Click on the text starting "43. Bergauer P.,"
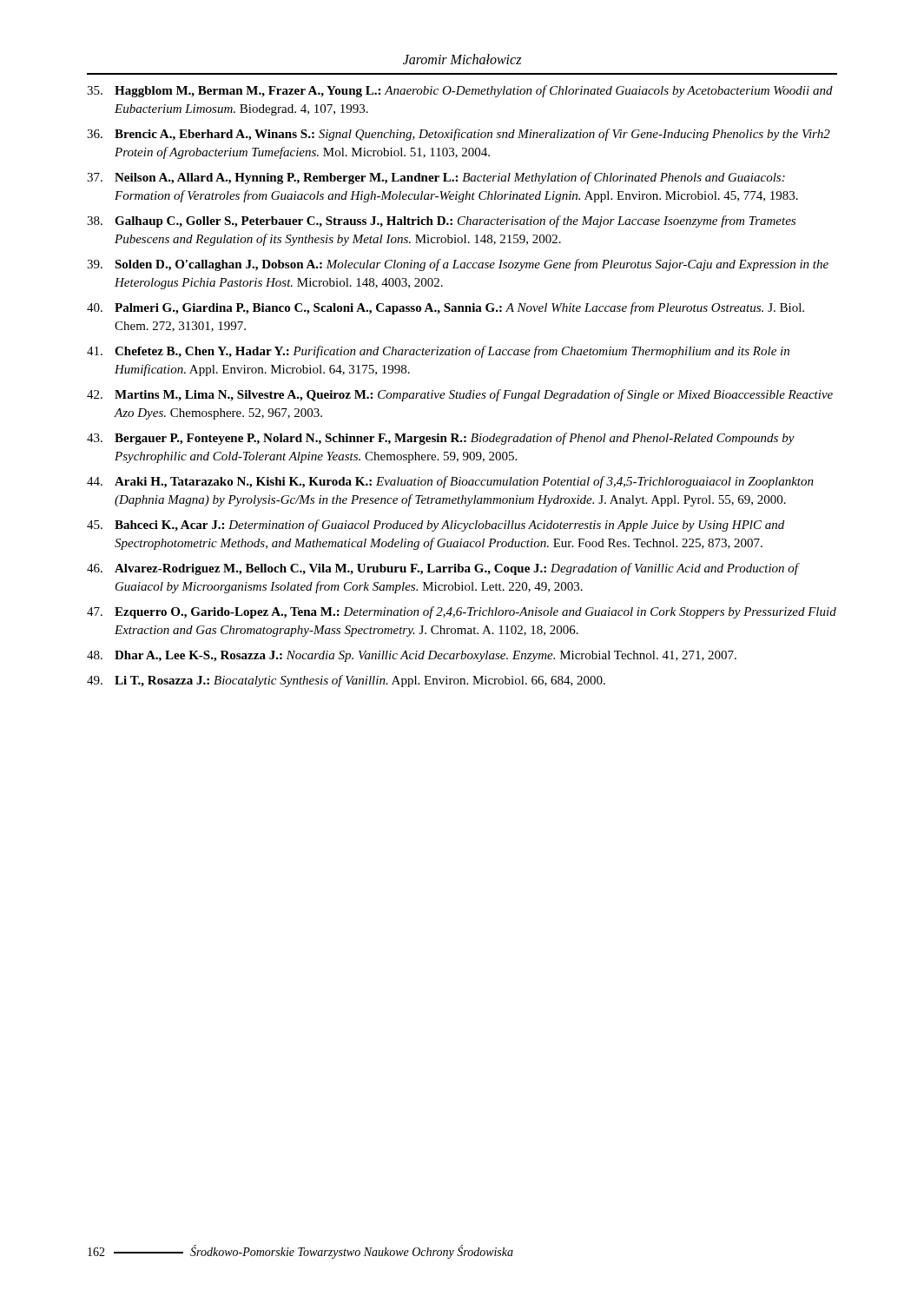The image size is (924, 1303). coord(462,447)
